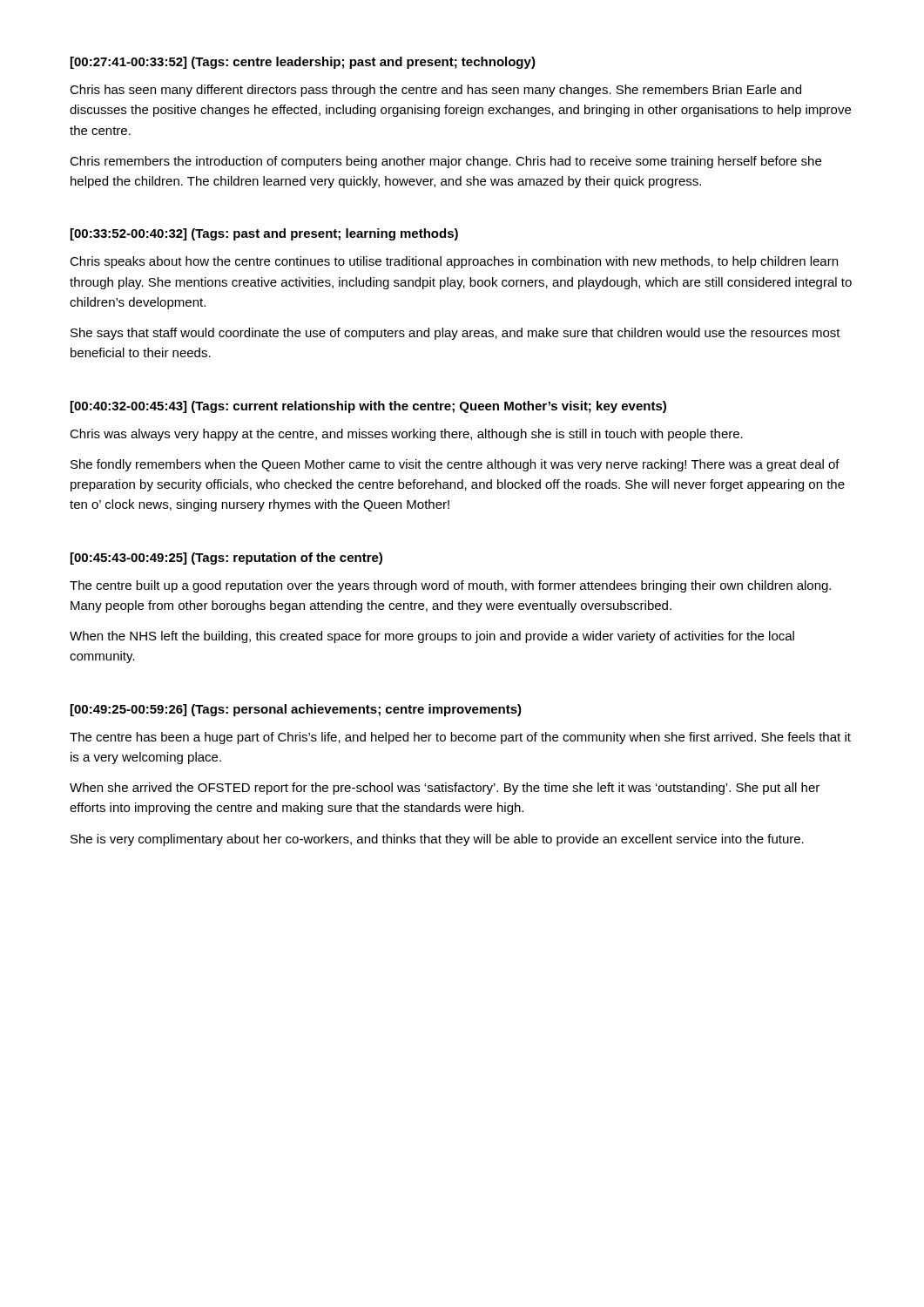Click on the text block that says "Chris was always very happy"
The height and width of the screenshot is (1307, 924).
pyautogui.click(x=407, y=433)
